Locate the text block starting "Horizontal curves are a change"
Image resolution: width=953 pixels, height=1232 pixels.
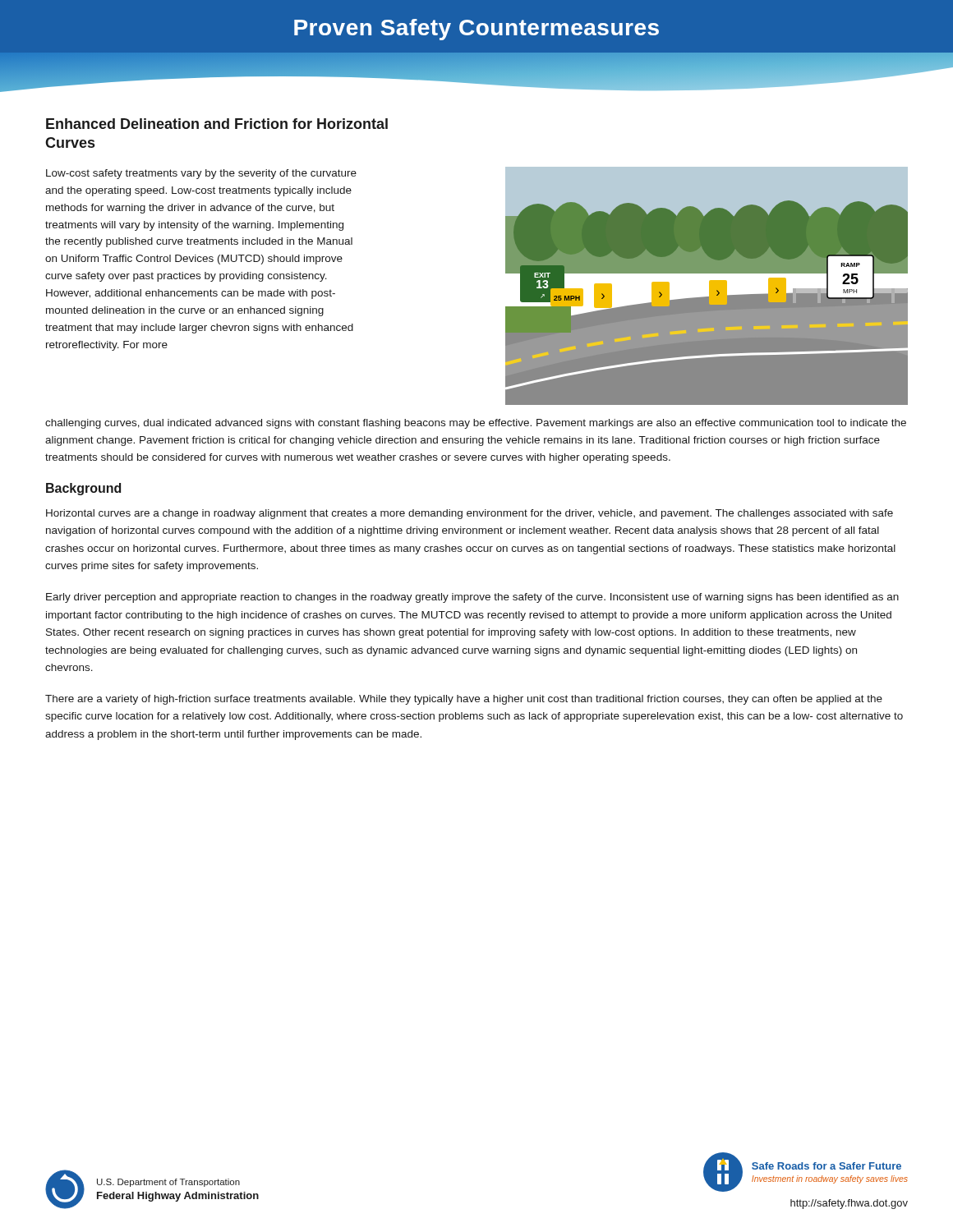tap(476, 539)
